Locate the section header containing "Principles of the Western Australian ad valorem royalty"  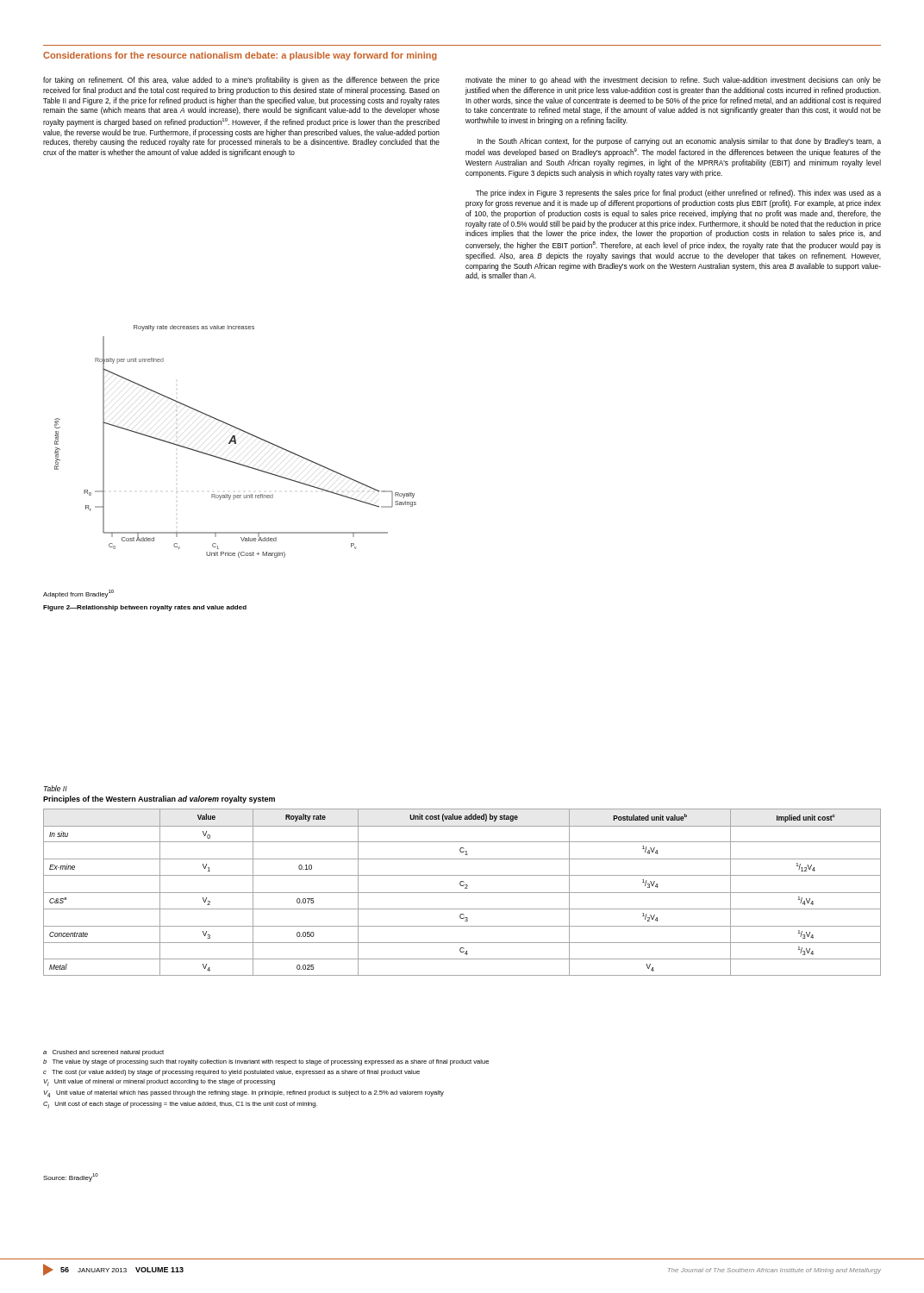[159, 799]
